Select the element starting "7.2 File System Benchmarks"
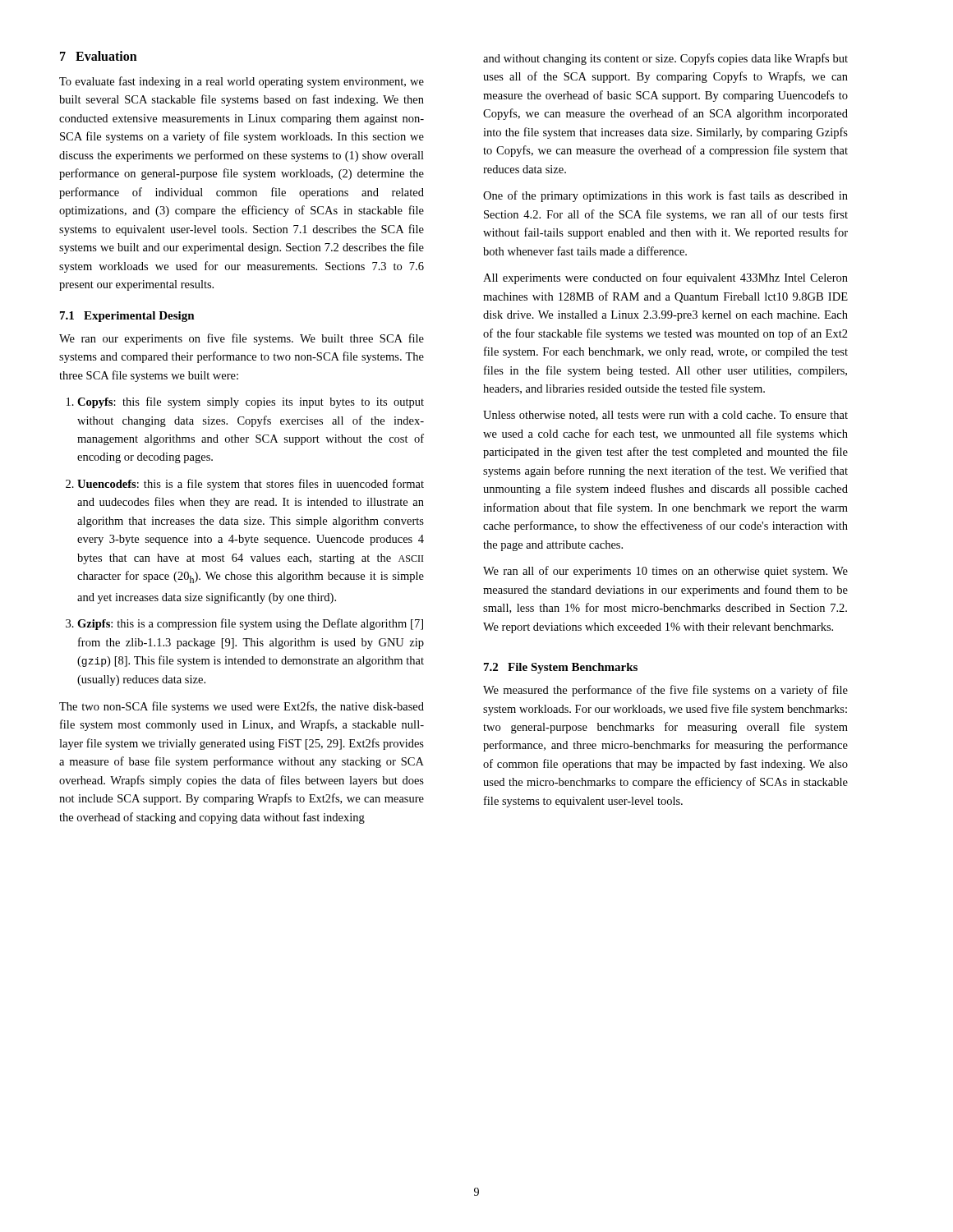The height and width of the screenshot is (1232, 953). click(x=560, y=667)
